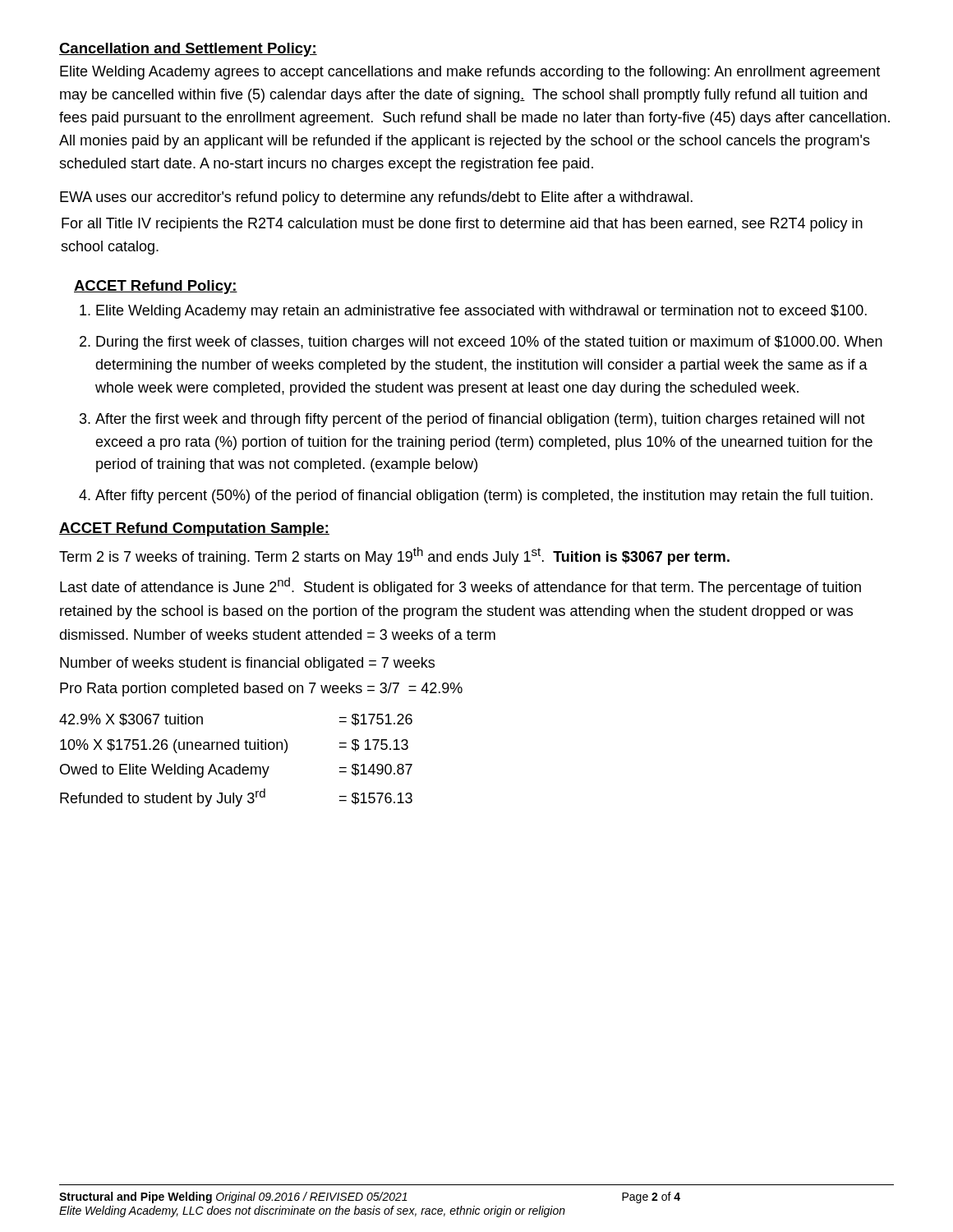This screenshot has width=953, height=1232.
Task: Click the passage that begins "Pro Rata portion completed based on"
Action: coord(261,689)
